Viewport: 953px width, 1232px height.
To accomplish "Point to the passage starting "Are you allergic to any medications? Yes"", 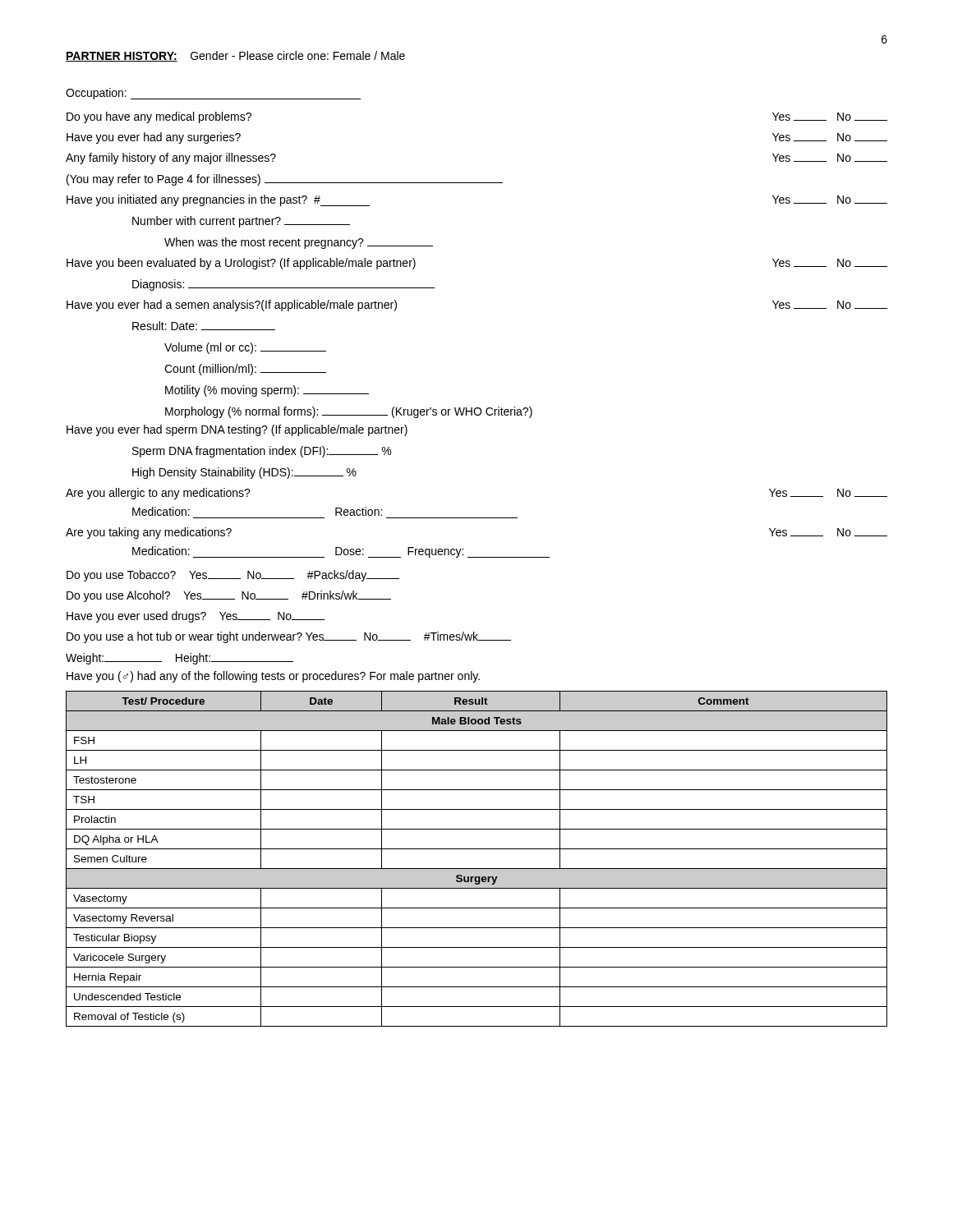I will pyautogui.click(x=152, y=493).
